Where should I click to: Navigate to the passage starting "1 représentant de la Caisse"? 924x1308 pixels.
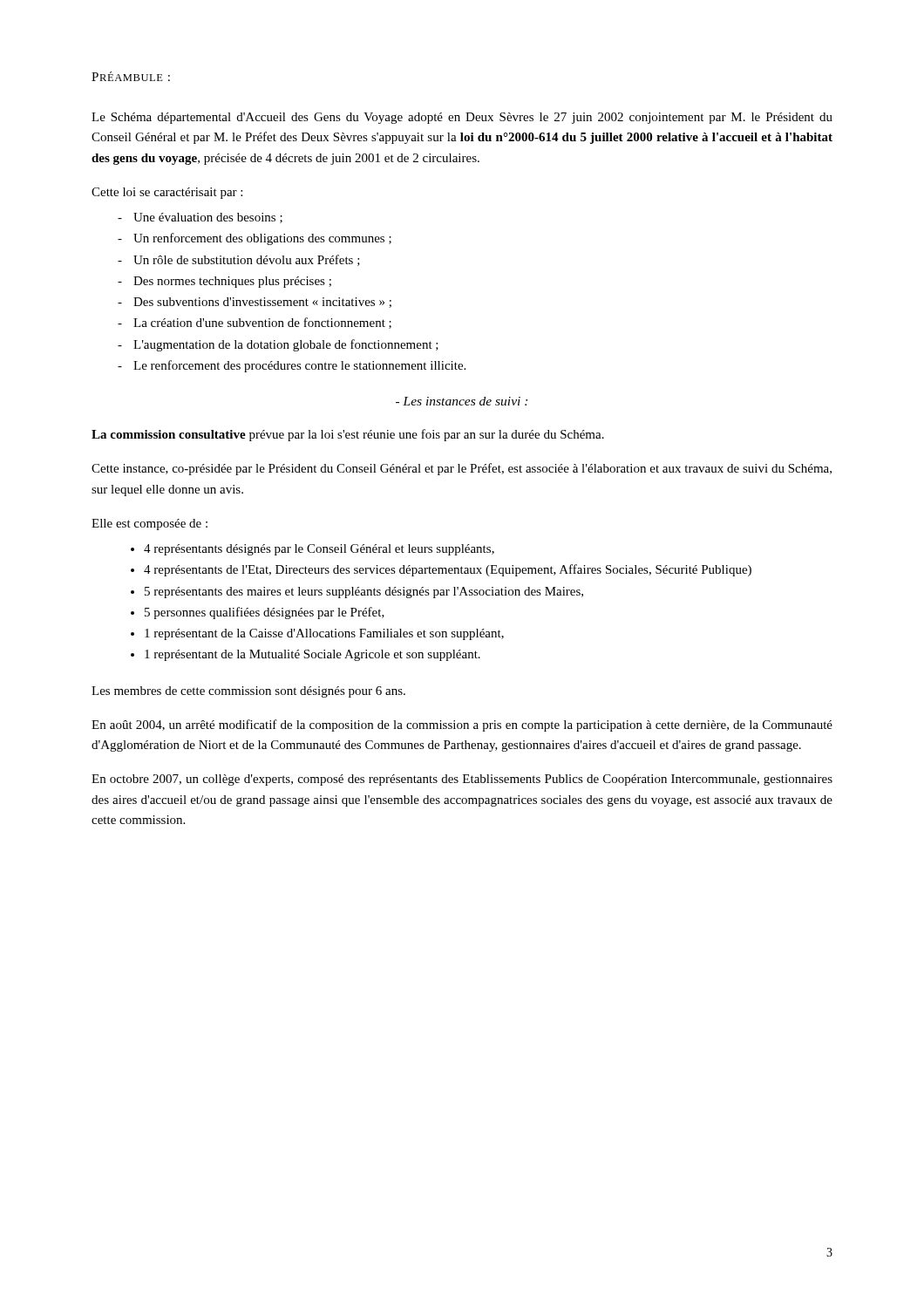[x=324, y=633]
